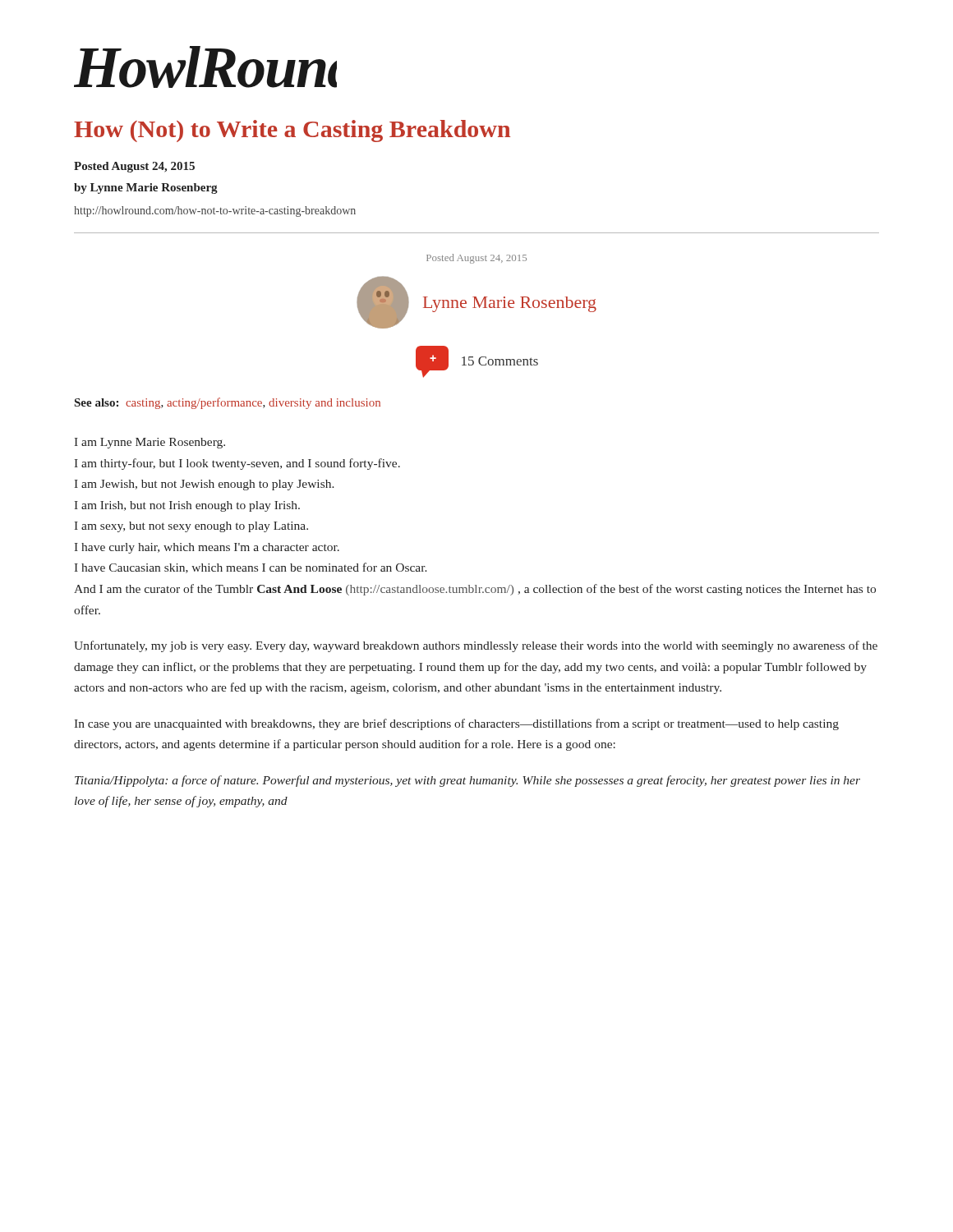Click the passage that begins "Titania/Hippolyta: a force of nature. Powerful and mysterious,"

[467, 790]
